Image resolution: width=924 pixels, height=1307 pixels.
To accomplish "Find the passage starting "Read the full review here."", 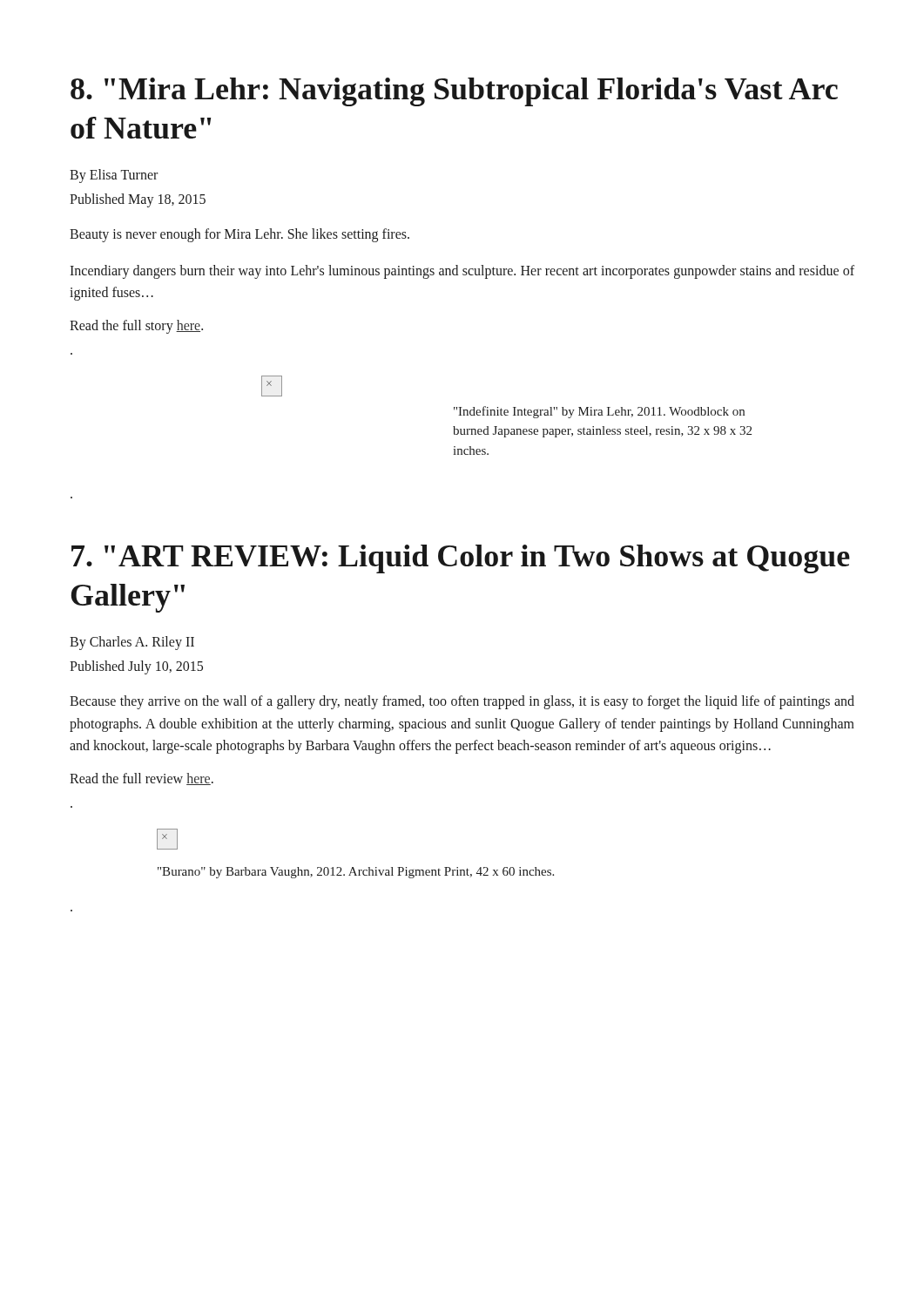I will click(x=142, y=779).
